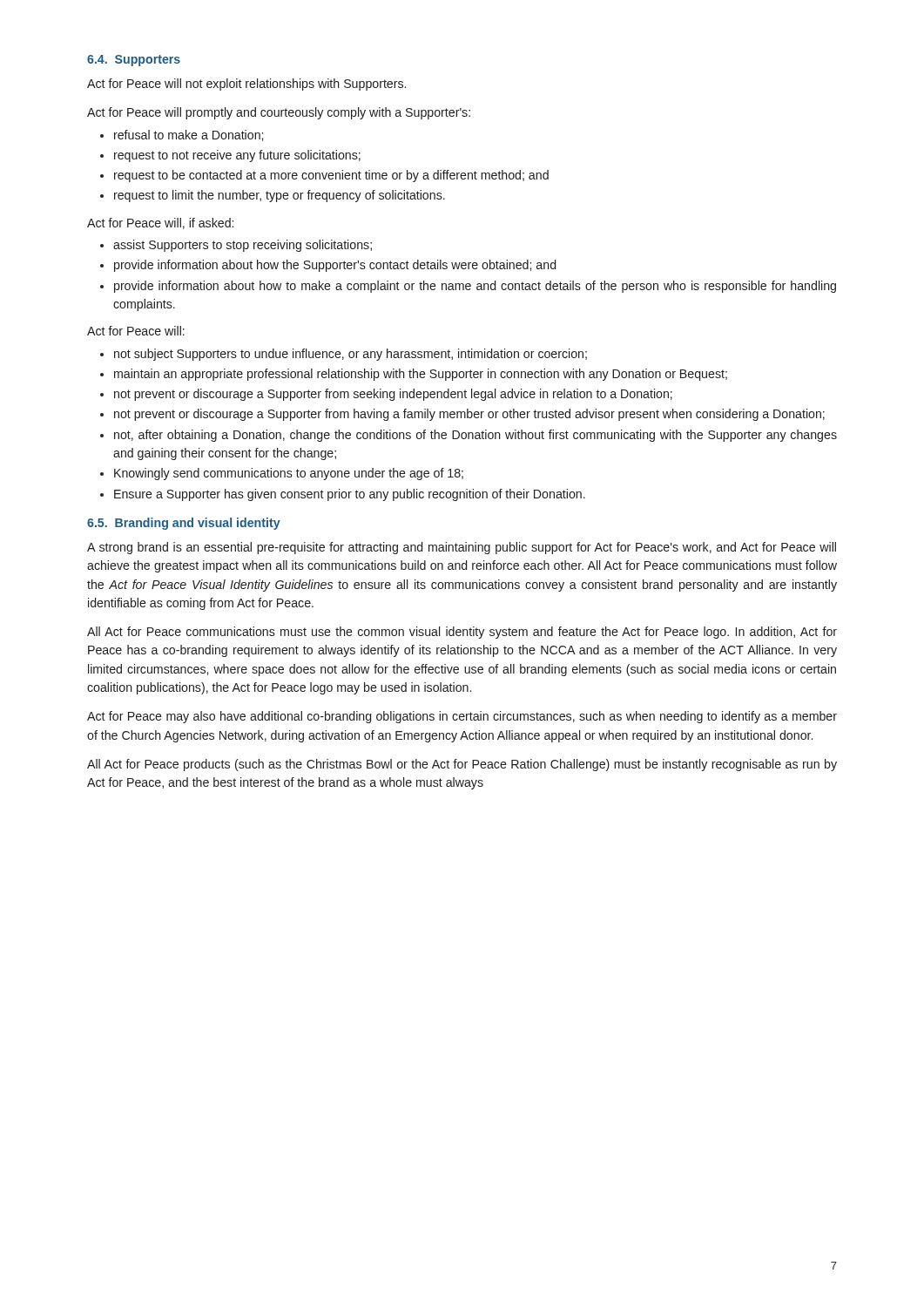924x1307 pixels.
Task: Select the passage starting "request to be"
Action: click(331, 175)
